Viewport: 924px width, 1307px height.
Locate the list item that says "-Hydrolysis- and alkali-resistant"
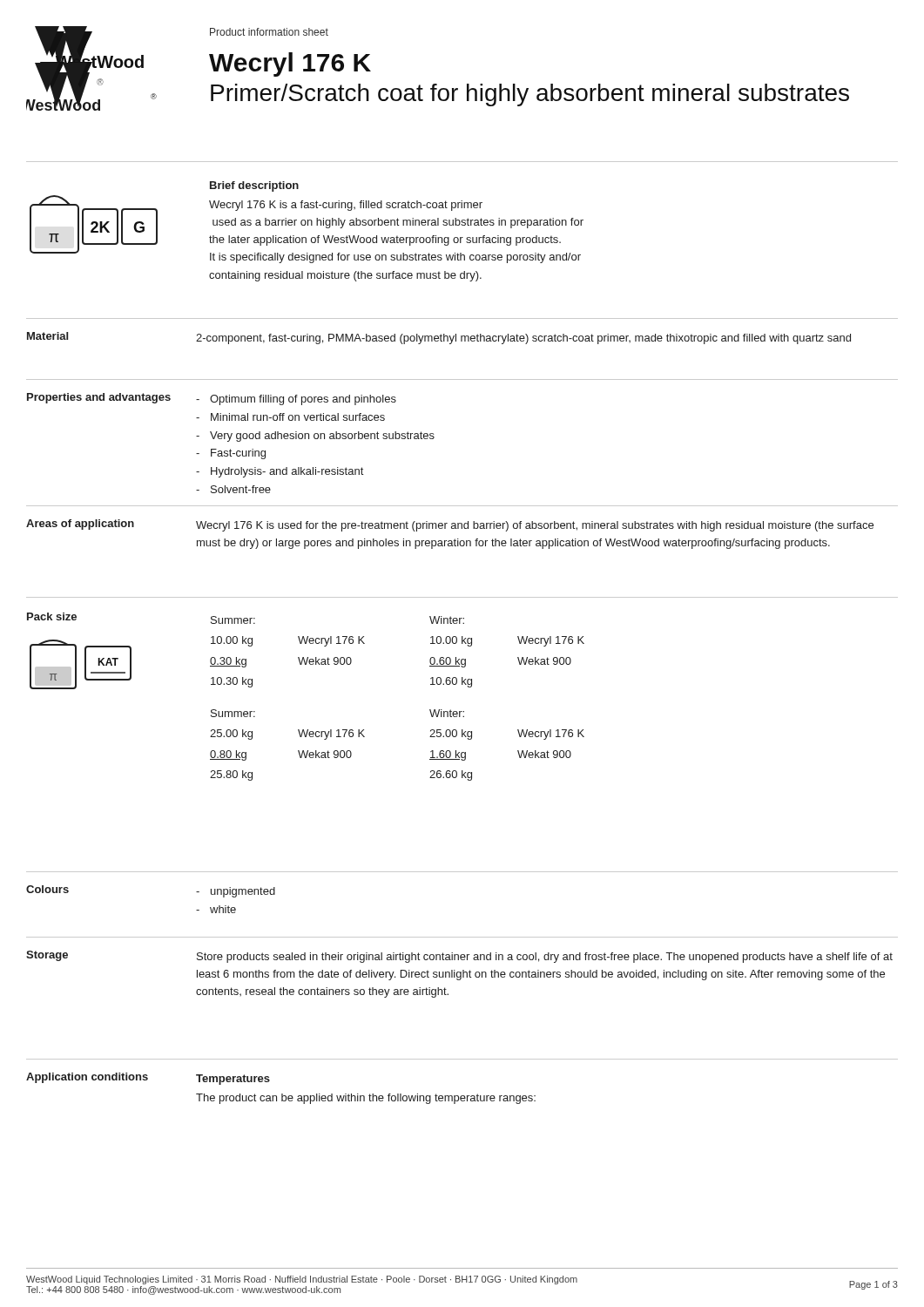pos(280,472)
